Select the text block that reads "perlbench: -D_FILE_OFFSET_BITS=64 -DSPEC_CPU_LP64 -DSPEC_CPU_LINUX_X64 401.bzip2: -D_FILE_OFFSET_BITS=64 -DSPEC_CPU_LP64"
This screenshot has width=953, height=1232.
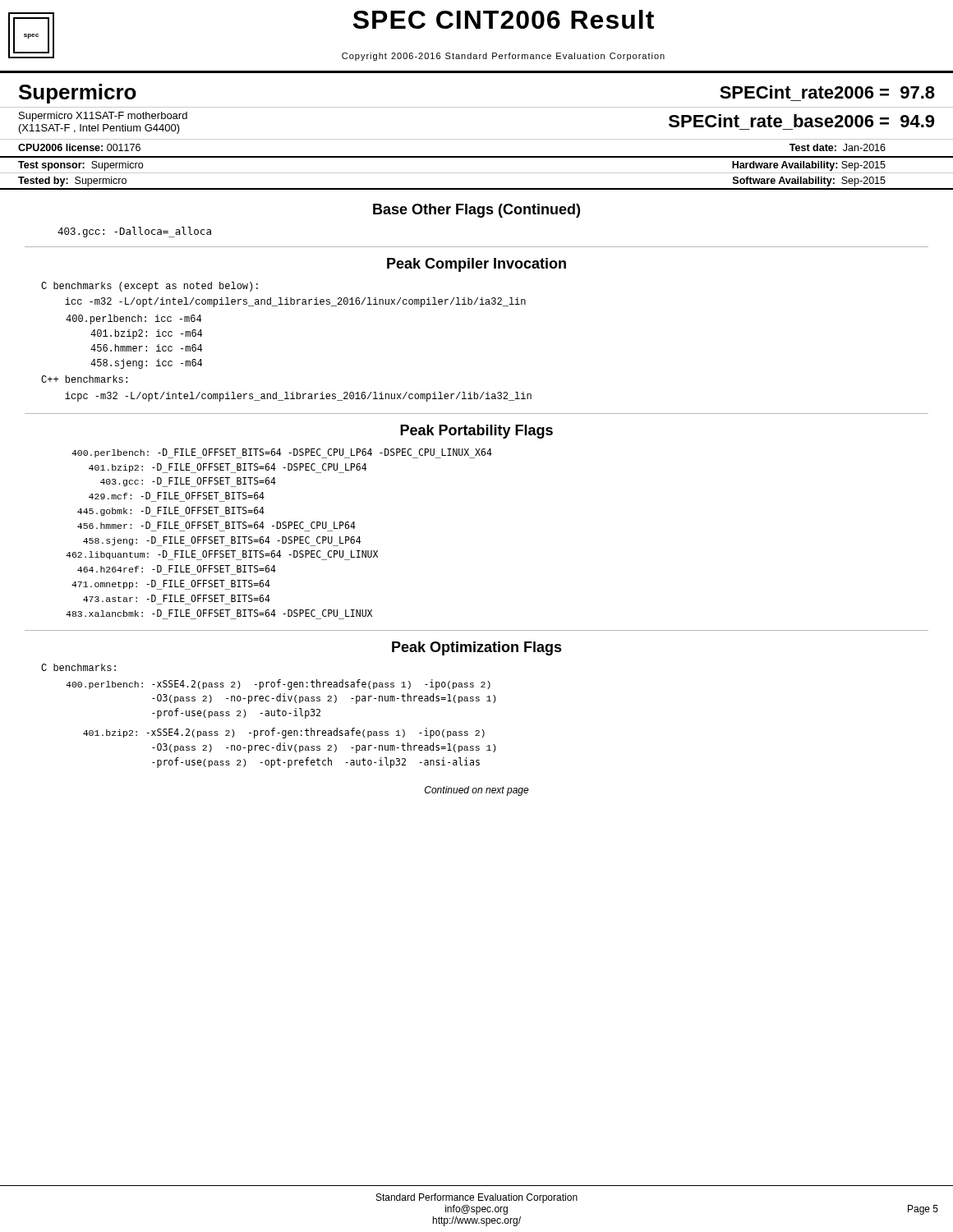tap(279, 533)
